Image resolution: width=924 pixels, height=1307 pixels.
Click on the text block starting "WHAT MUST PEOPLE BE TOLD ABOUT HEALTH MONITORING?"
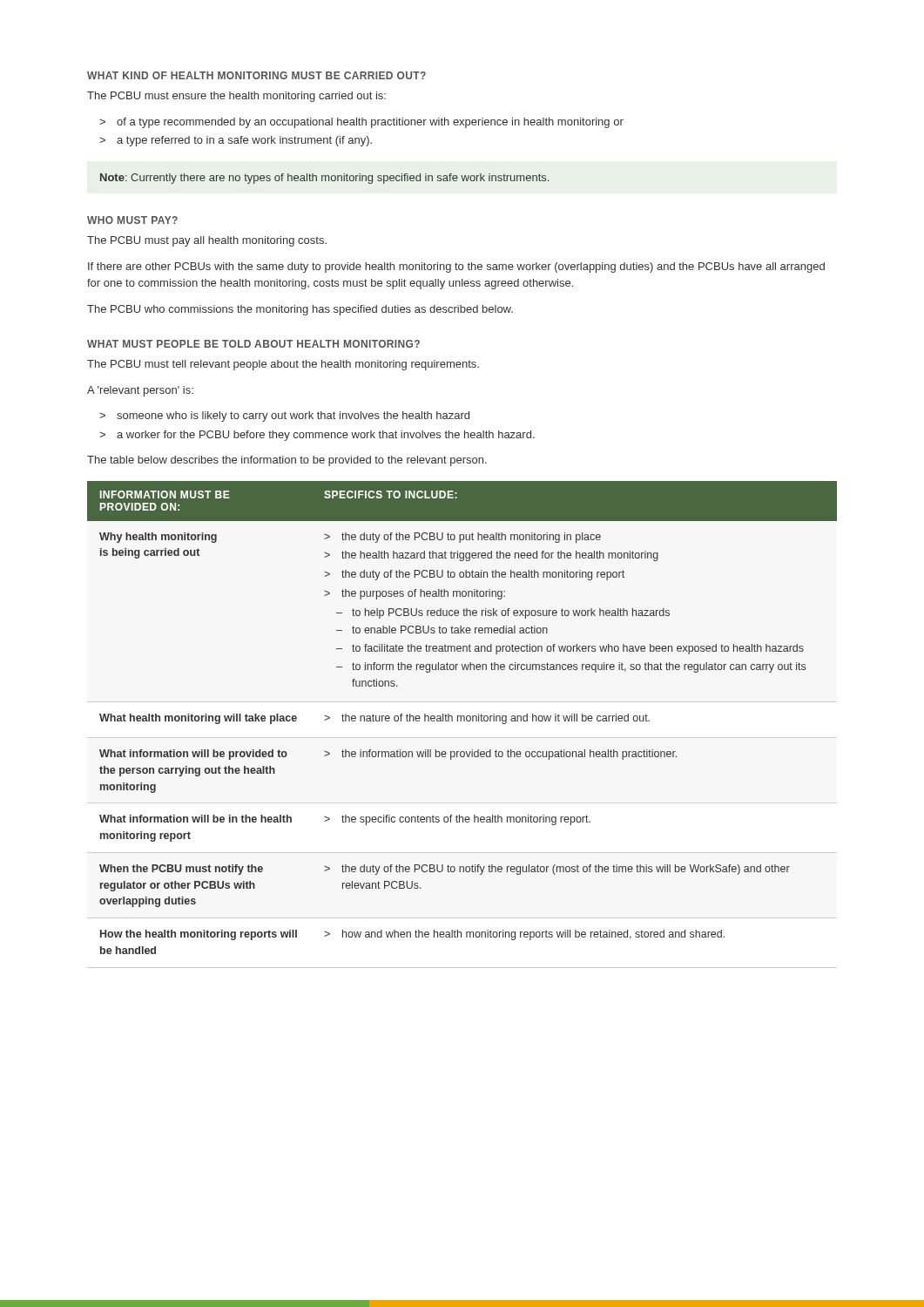tap(254, 344)
